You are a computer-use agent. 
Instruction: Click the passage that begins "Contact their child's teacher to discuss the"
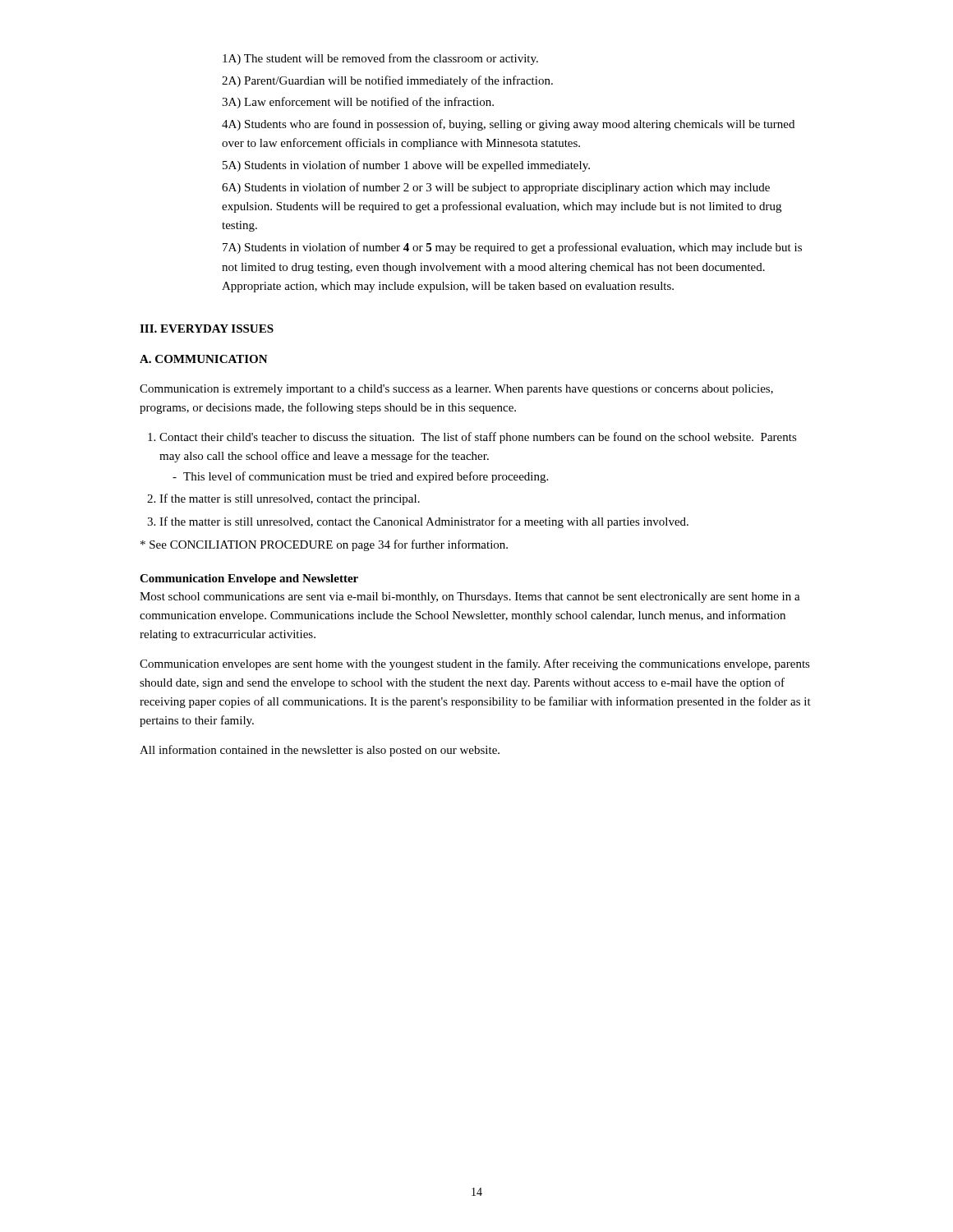tap(486, 458)
